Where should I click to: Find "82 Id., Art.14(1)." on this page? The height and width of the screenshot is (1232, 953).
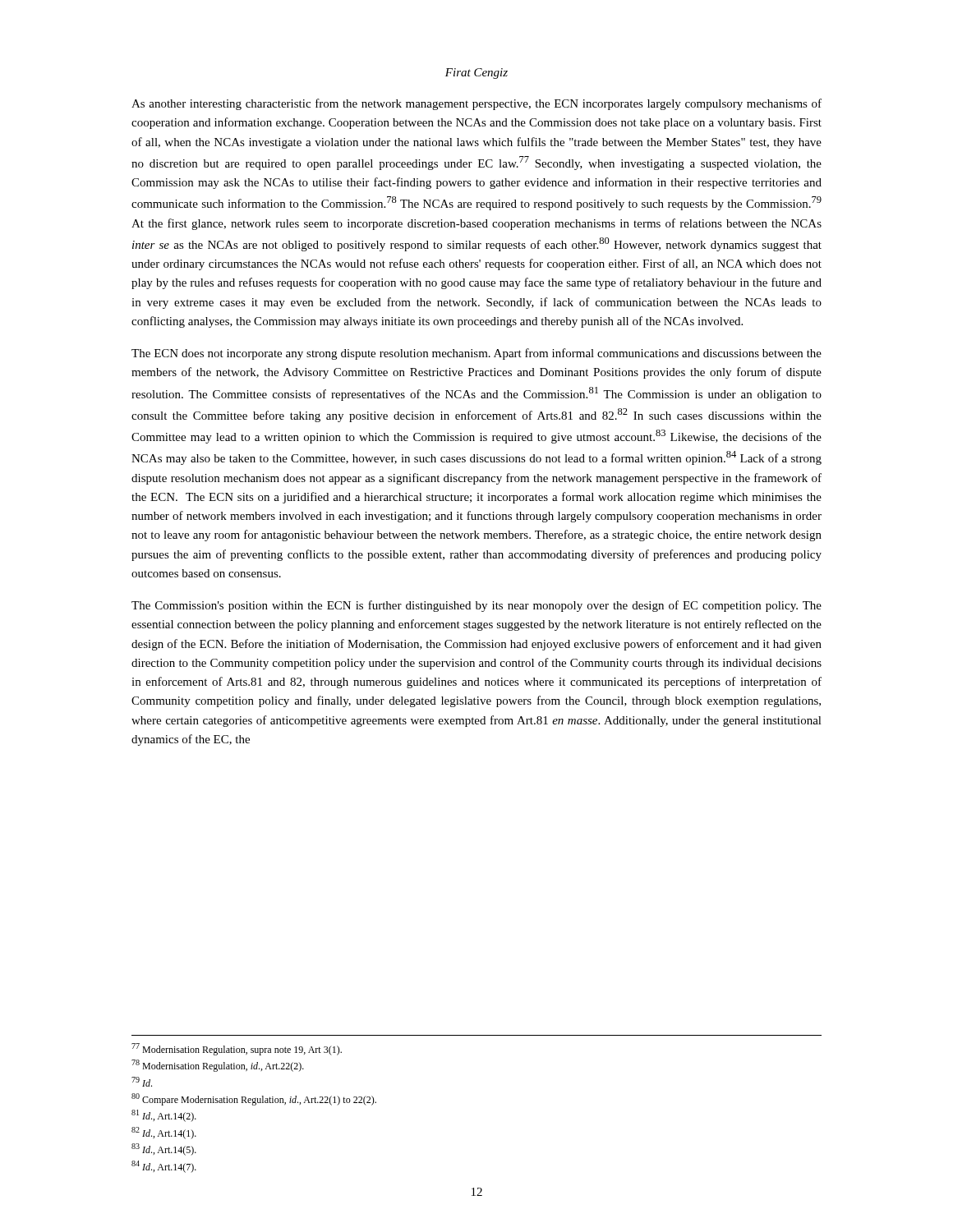point(164,1132)
